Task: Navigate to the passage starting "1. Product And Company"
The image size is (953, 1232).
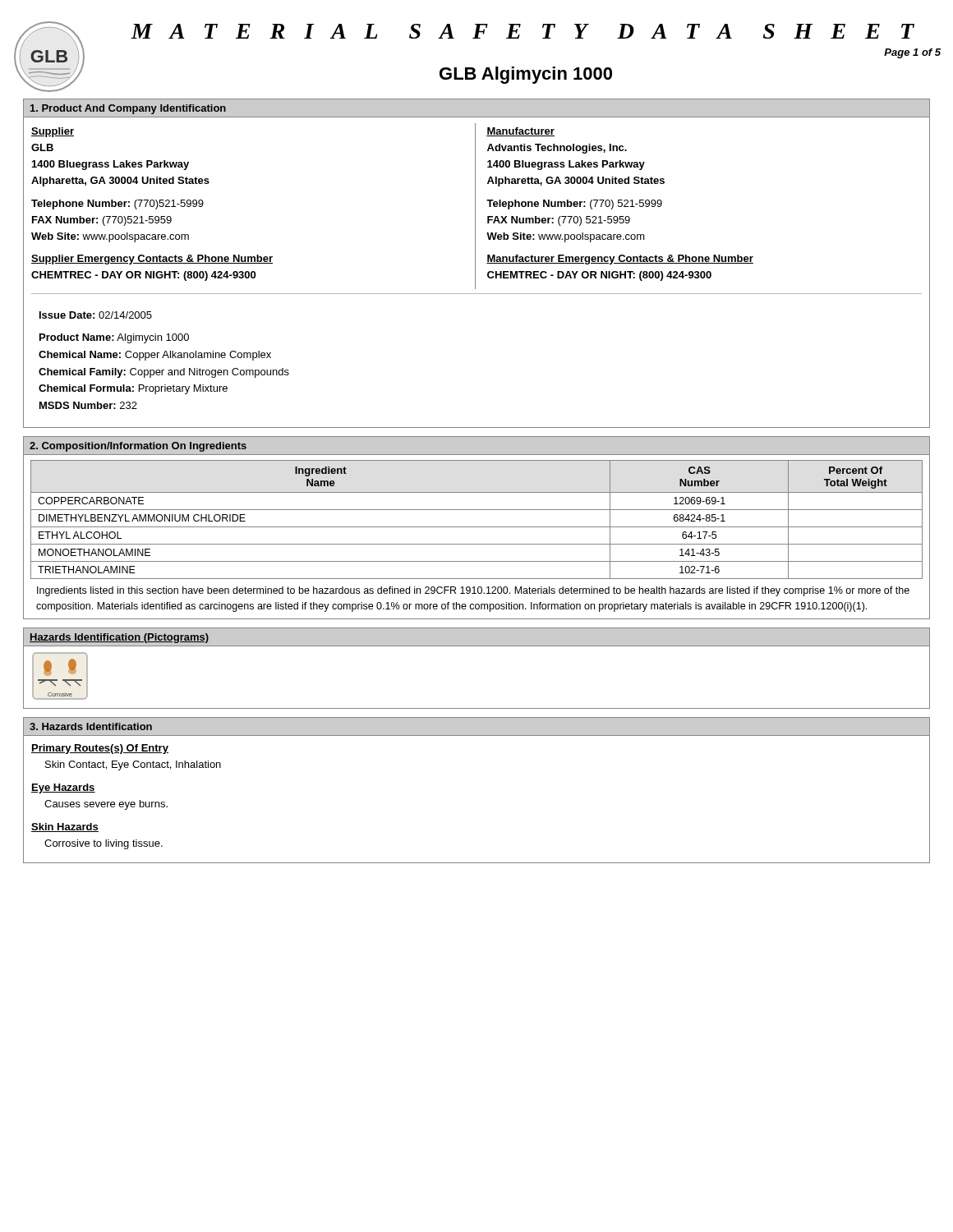Action: [x=128, y=108]
